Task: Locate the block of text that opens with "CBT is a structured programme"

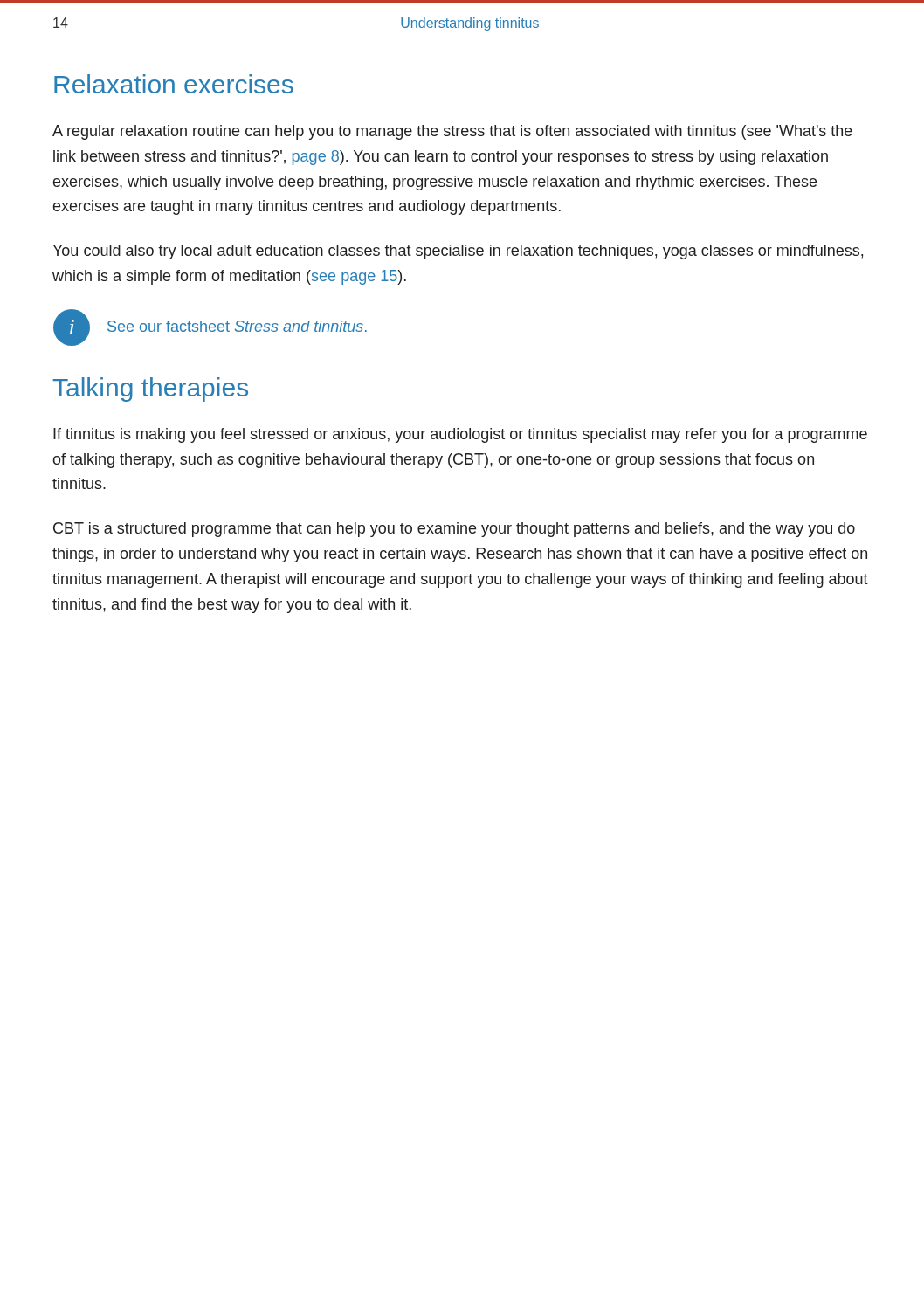Action: pyautogui.click(x=460, y=566)
